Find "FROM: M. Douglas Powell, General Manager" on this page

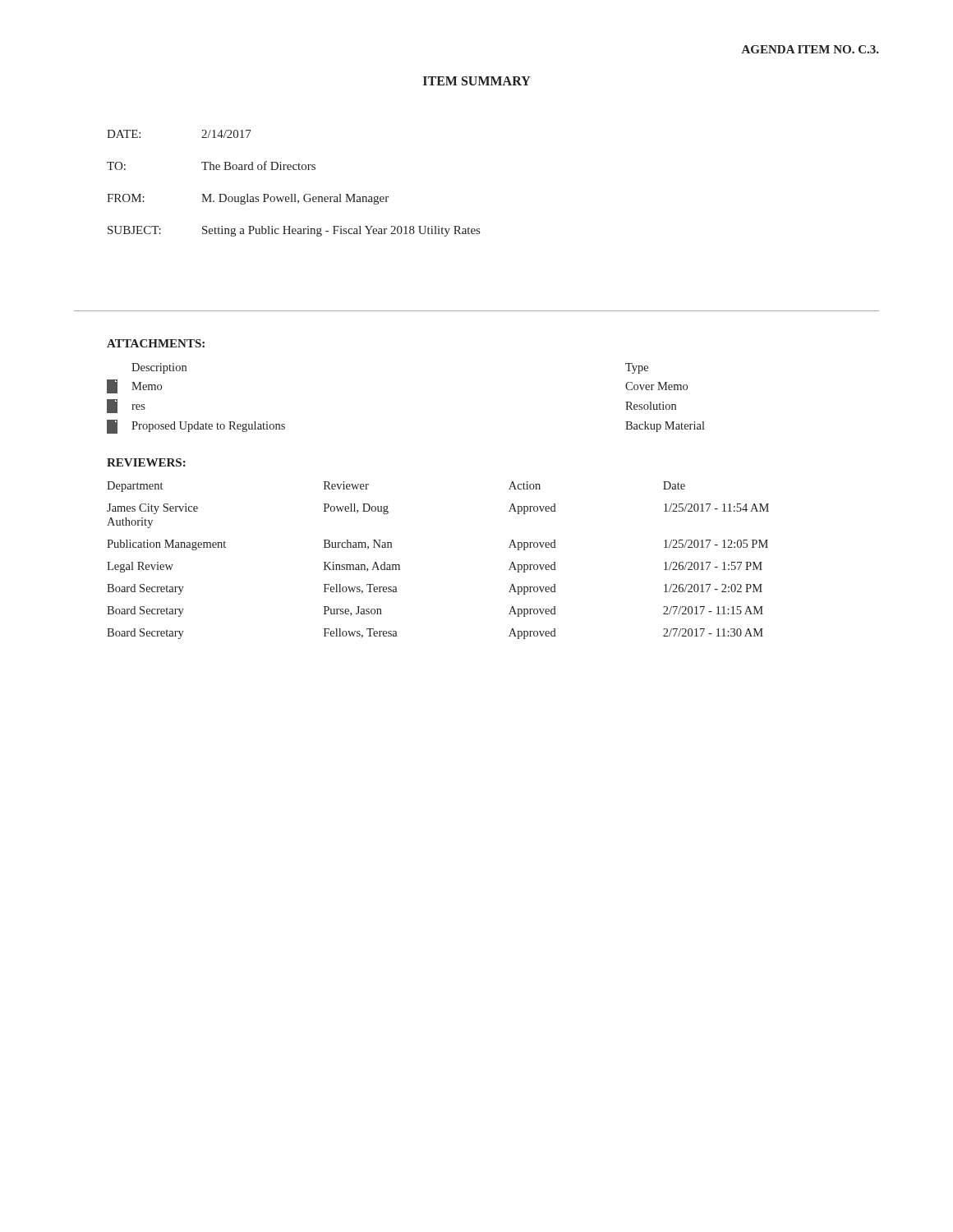(x=248, y=198)
